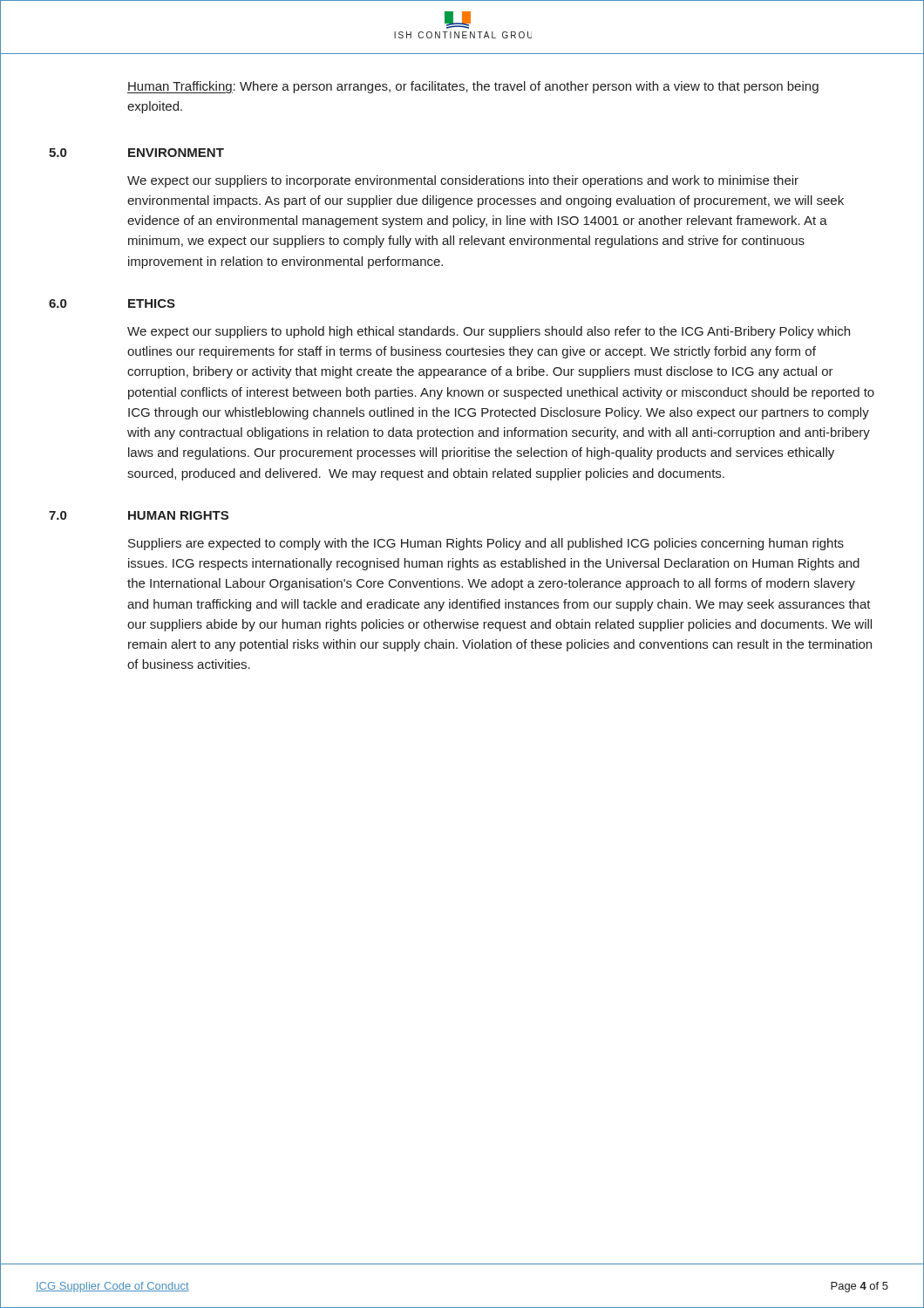This screenshot has width=924, height=1308.
Task: Select the block starting "5.0 ENVIRONMENT"
Action: (x=136, y=152)
